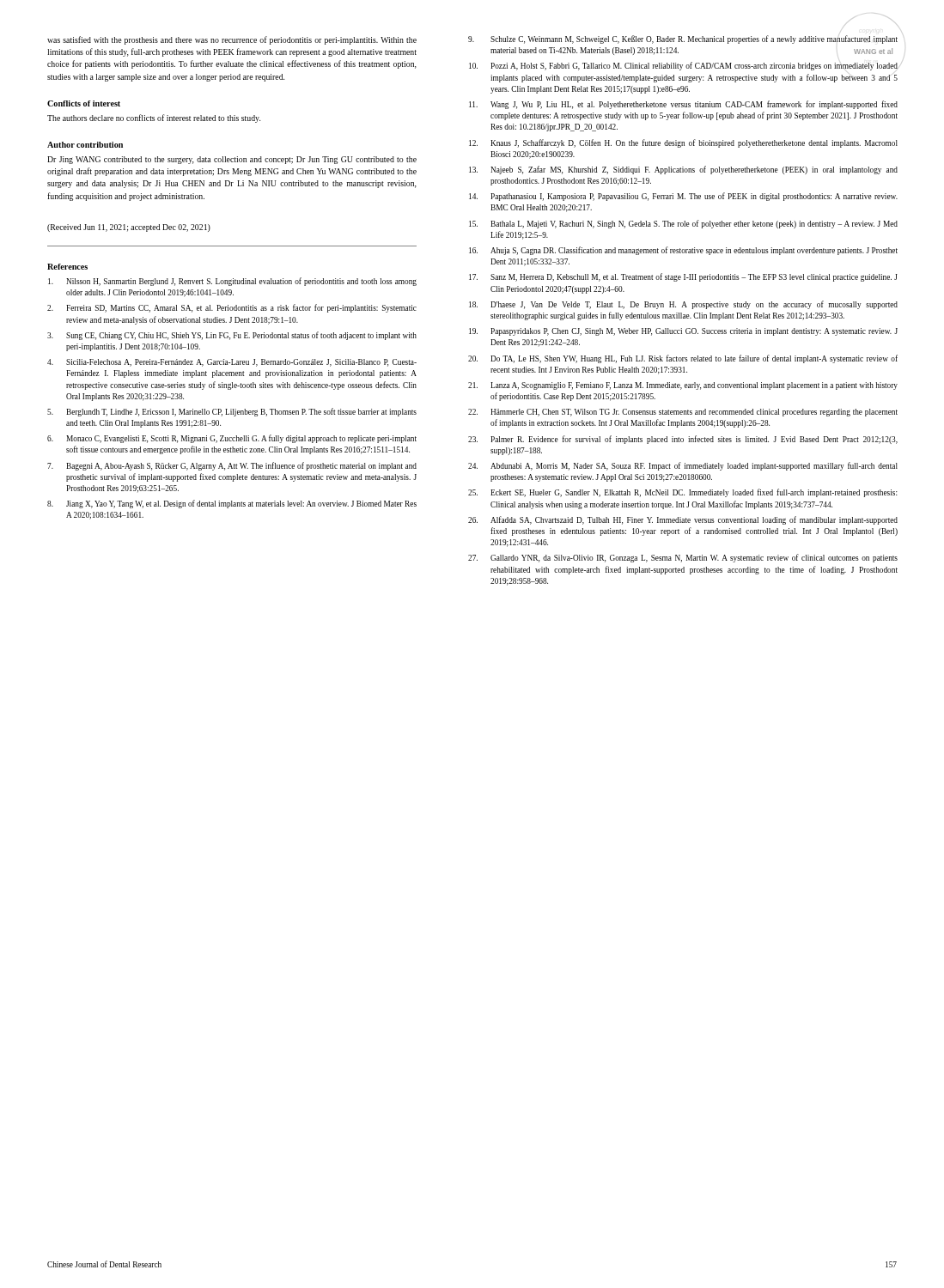This screenshot has height=1288, width=944.
Task: Locate the text block that reads "Dr Jing WANG contributed to the surgery, data"
Action: click(232, 178)
